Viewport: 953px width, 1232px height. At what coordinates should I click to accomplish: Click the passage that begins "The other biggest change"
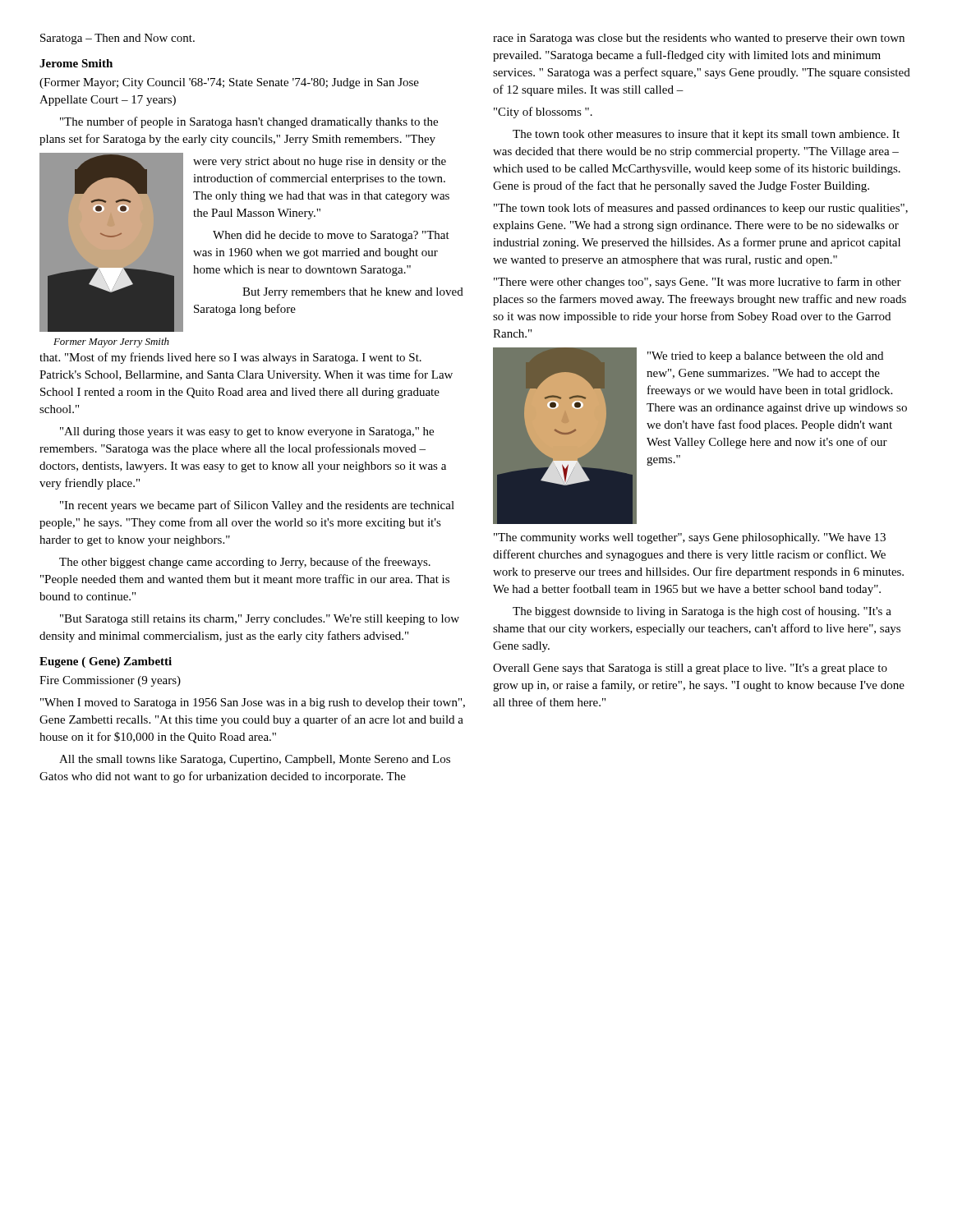point(253,580)
